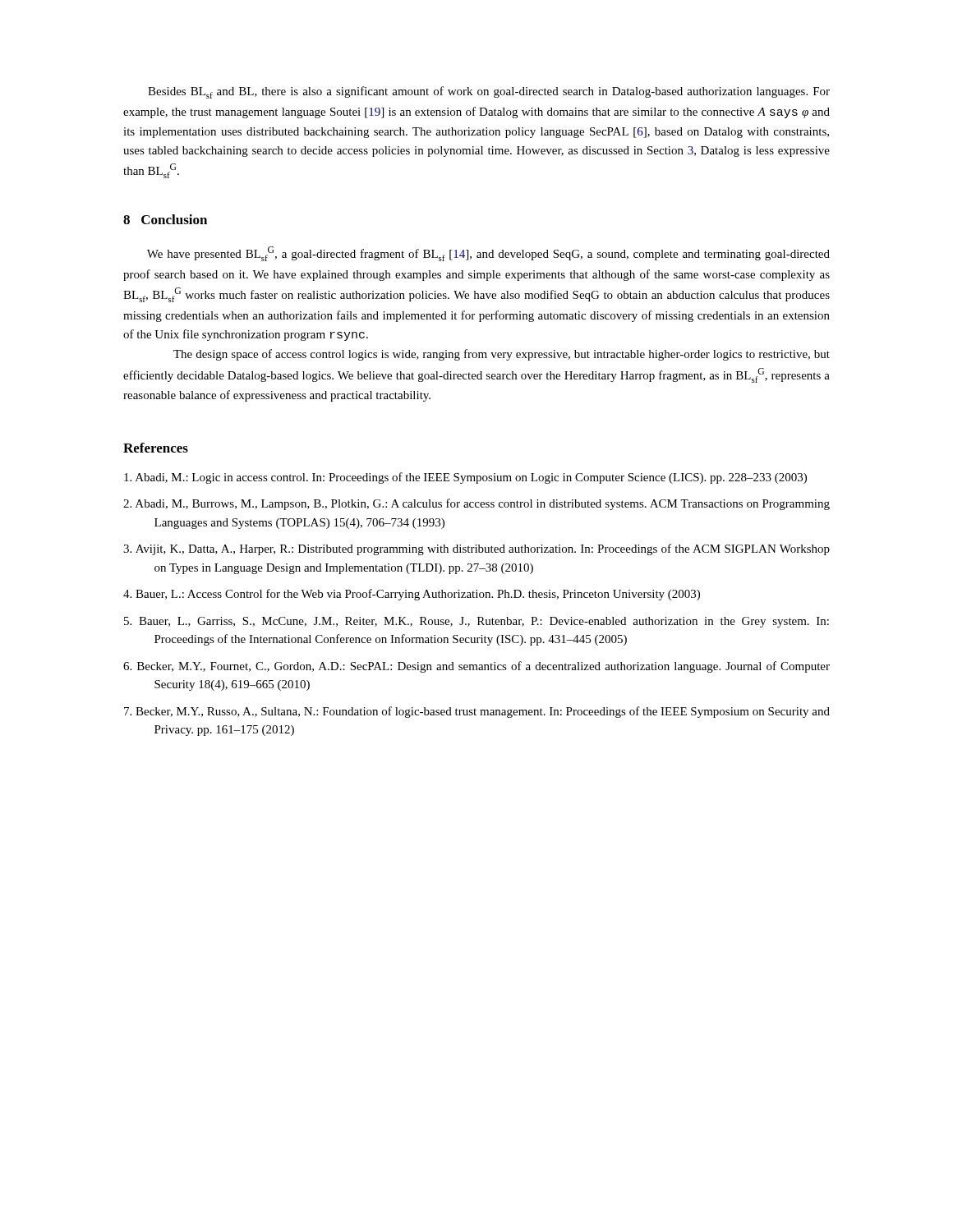The image size is (953, 1232).
Task: Click on the block starting "3. Avijit, K., Datta, A., Harper, R.:"
Action: [476, 558]
